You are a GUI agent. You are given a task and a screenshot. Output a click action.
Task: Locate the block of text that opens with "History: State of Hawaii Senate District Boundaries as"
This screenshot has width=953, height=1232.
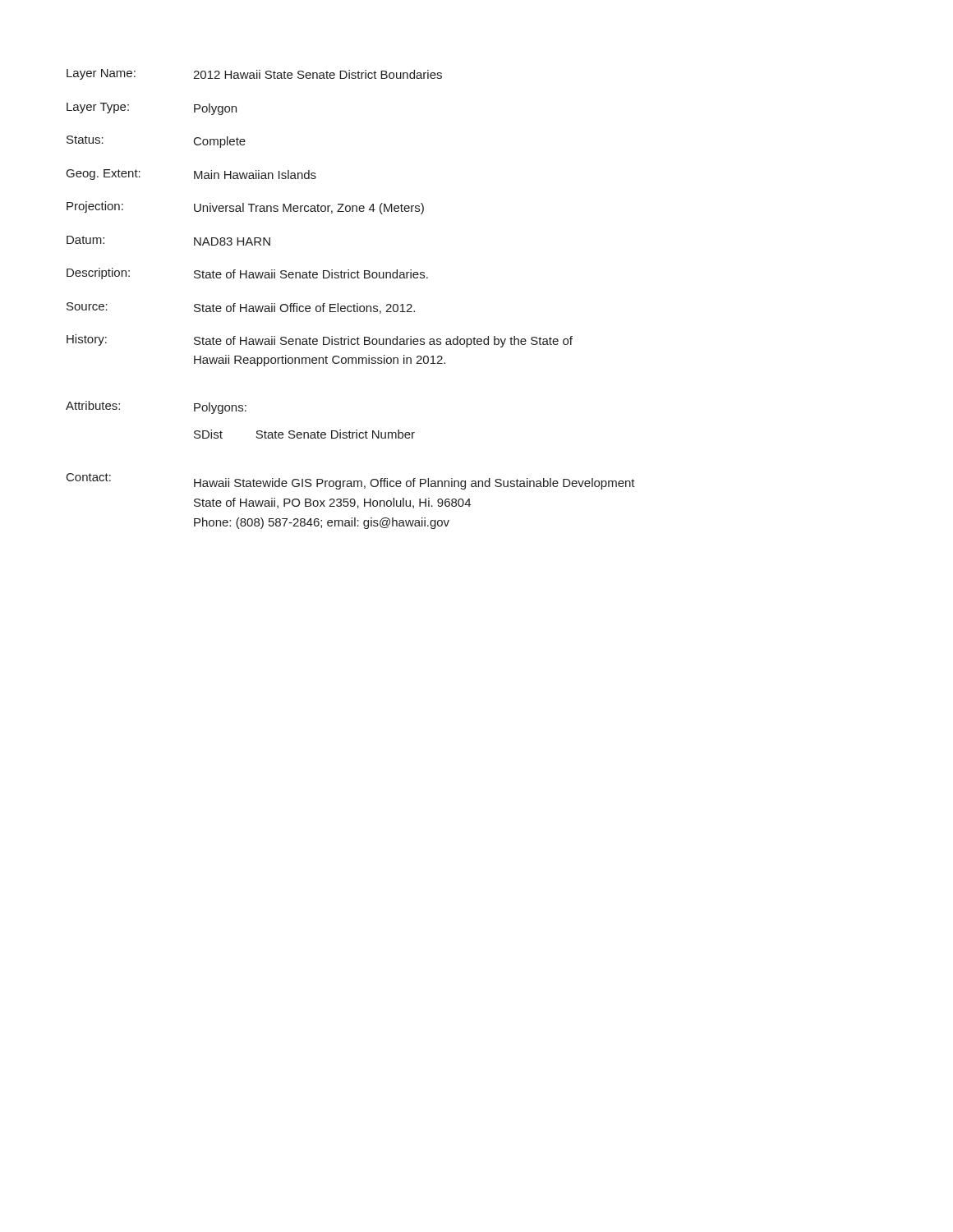(x=460, y=350)
